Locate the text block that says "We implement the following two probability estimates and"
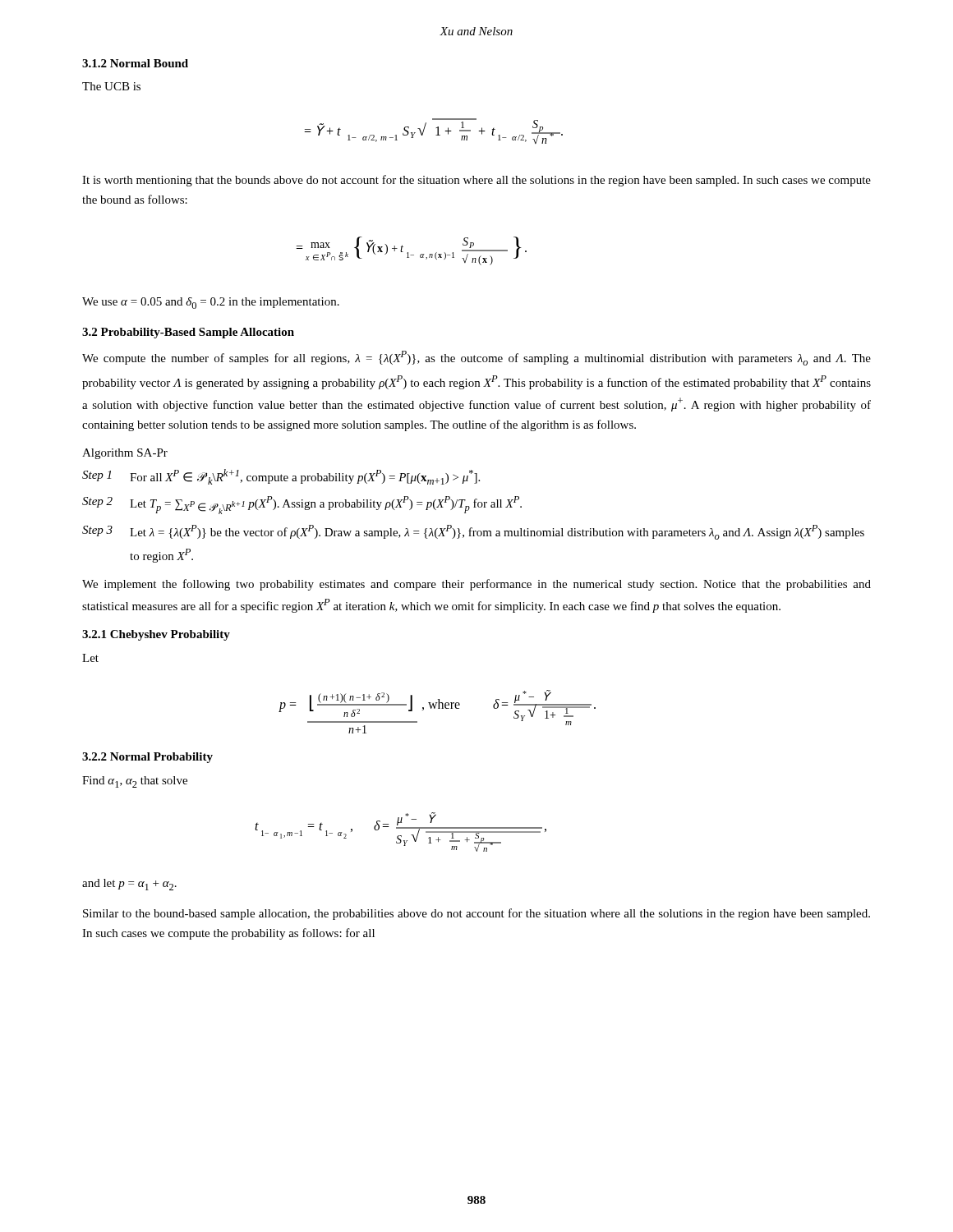The height and width of the screenshot is (1232, 953). tap(476, 595)
